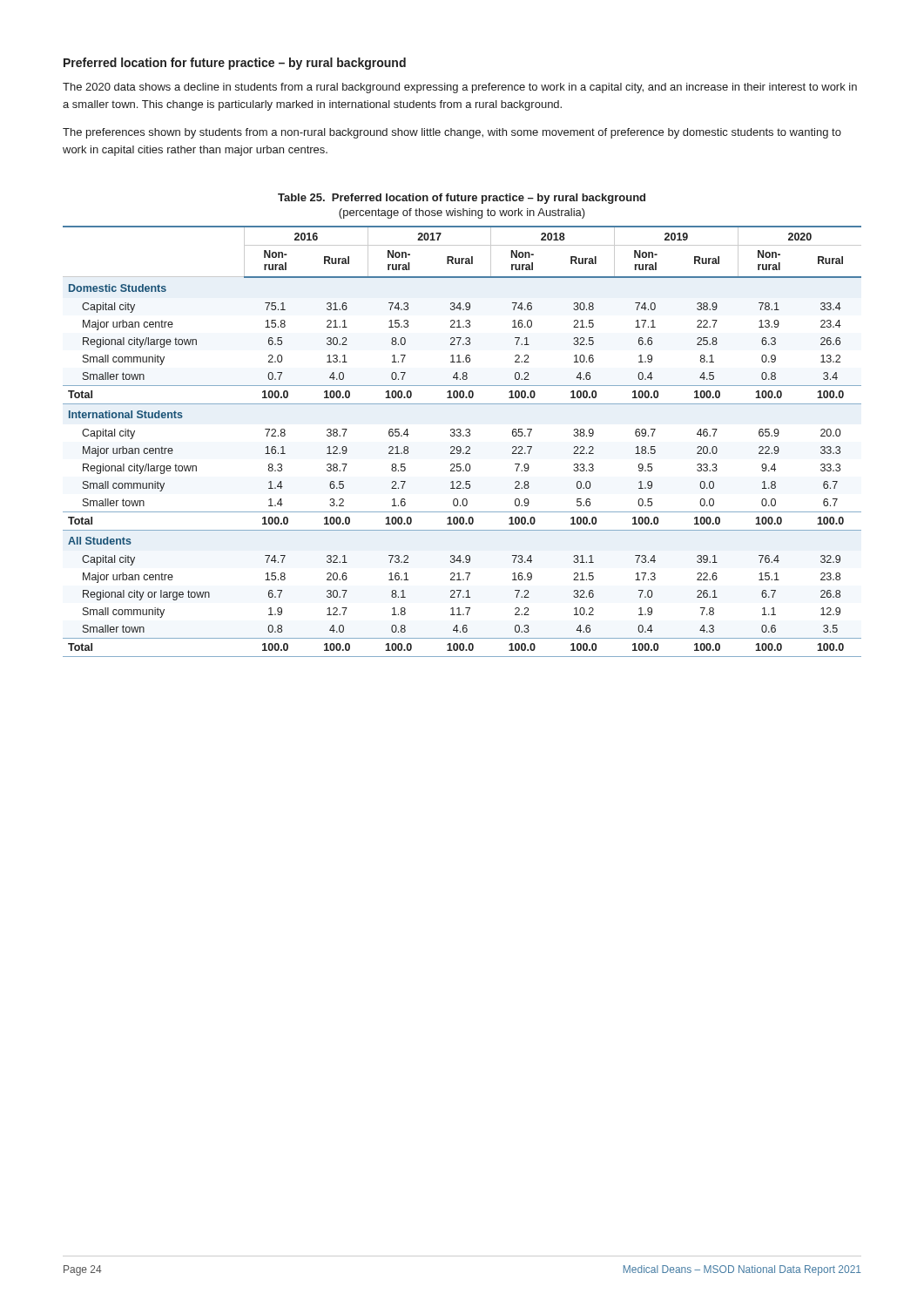This screenshot has width=924, height=1307.
Task: Locate the text starting "The preferences shown by students"
Action: pyautogui.click(x=452, y=141)
